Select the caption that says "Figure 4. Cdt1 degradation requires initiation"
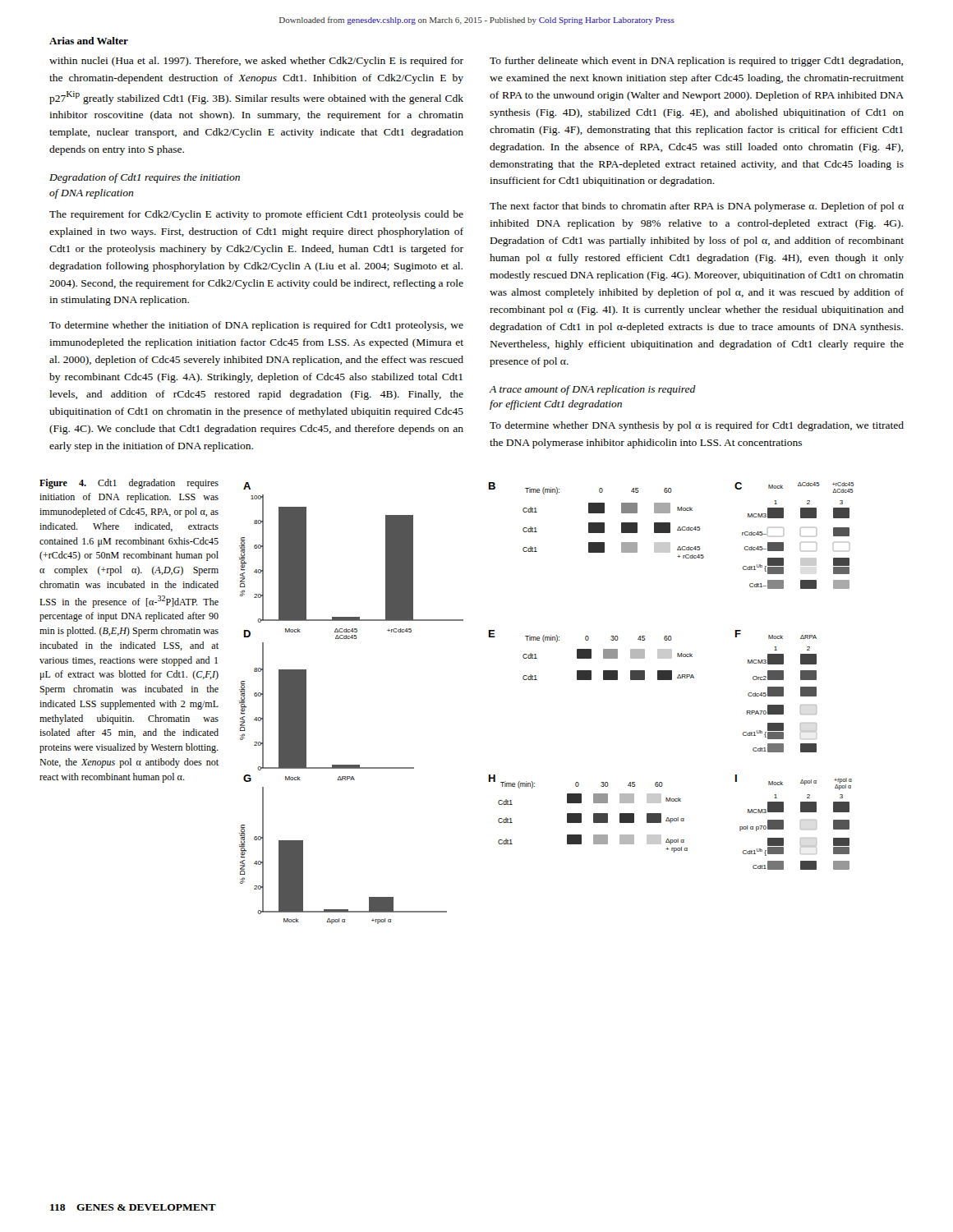Viewport: 953px width, 1232px height. 129,630
